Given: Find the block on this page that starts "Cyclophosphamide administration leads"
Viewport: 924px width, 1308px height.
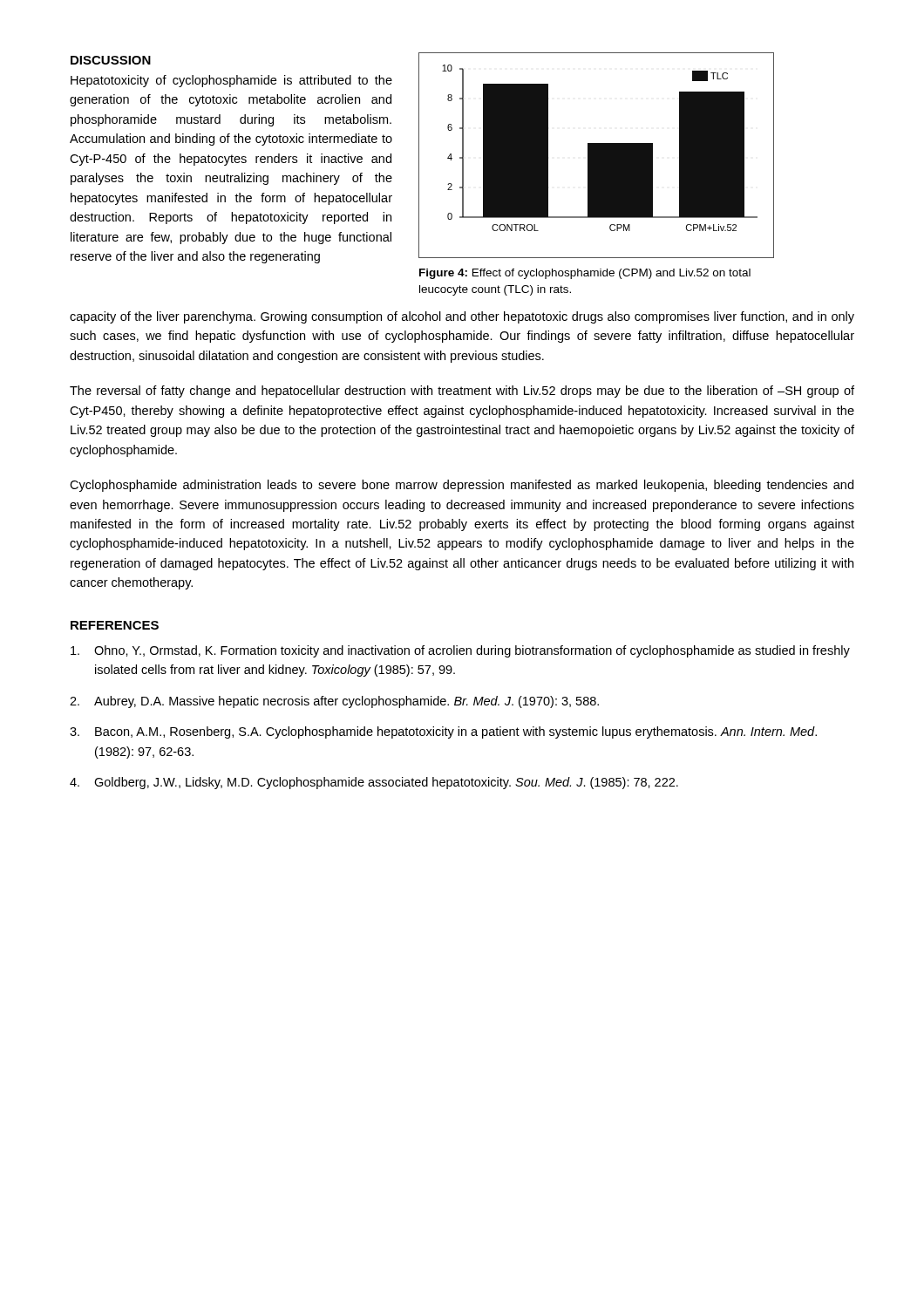Looking at the screenshot, I should tap(462, 534).
